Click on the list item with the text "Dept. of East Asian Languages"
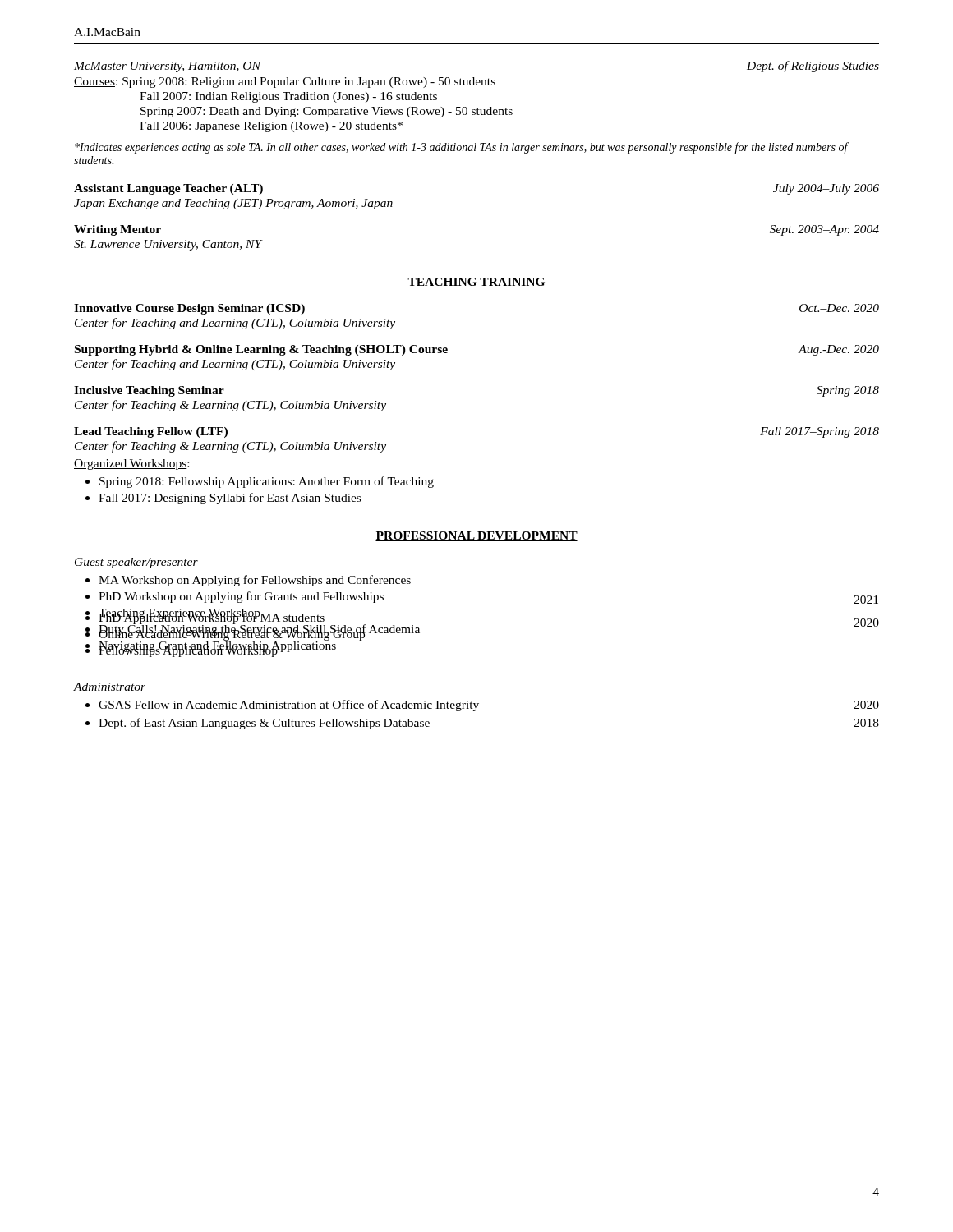 264,722
